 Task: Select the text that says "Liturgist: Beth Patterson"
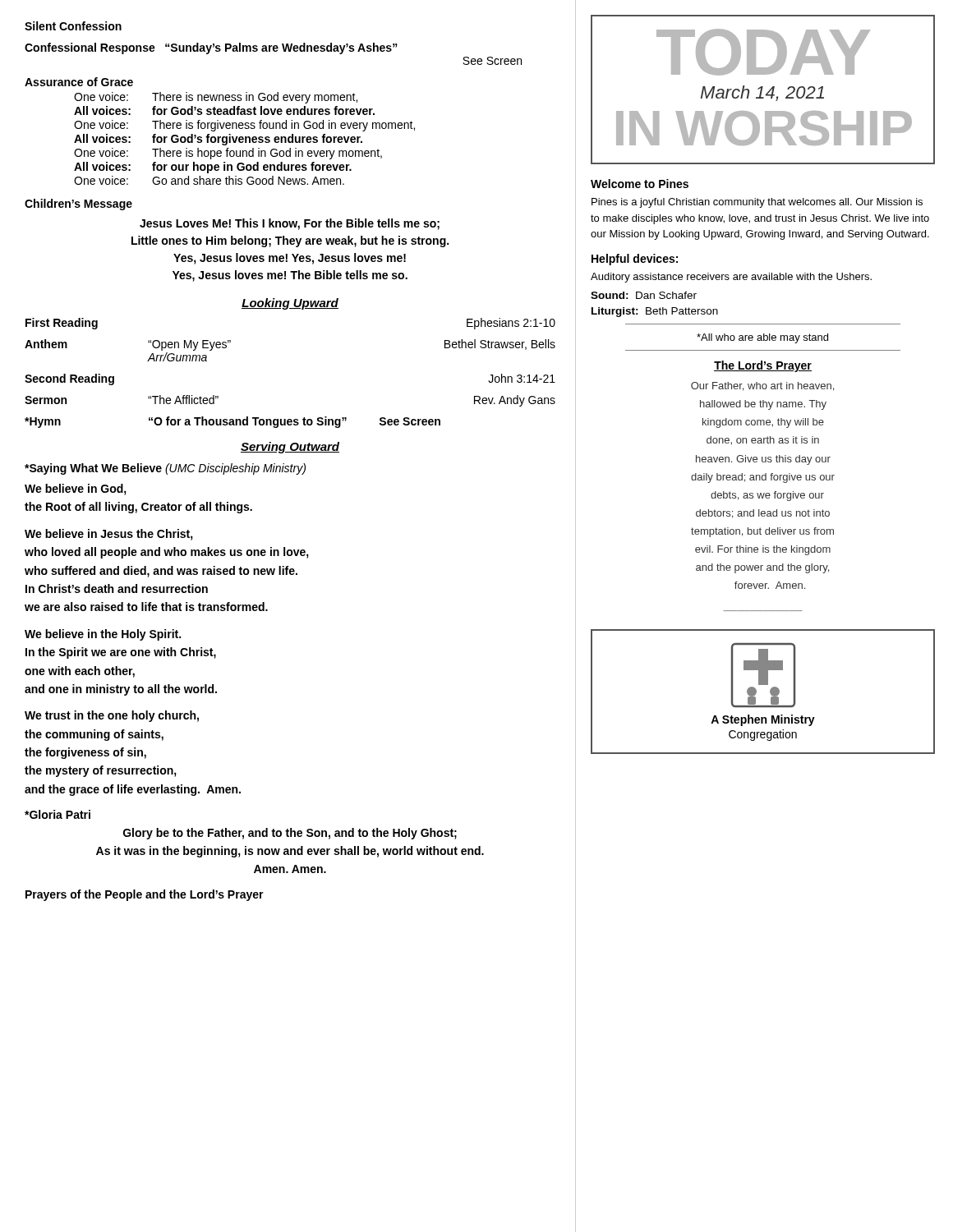coord(654,311)
